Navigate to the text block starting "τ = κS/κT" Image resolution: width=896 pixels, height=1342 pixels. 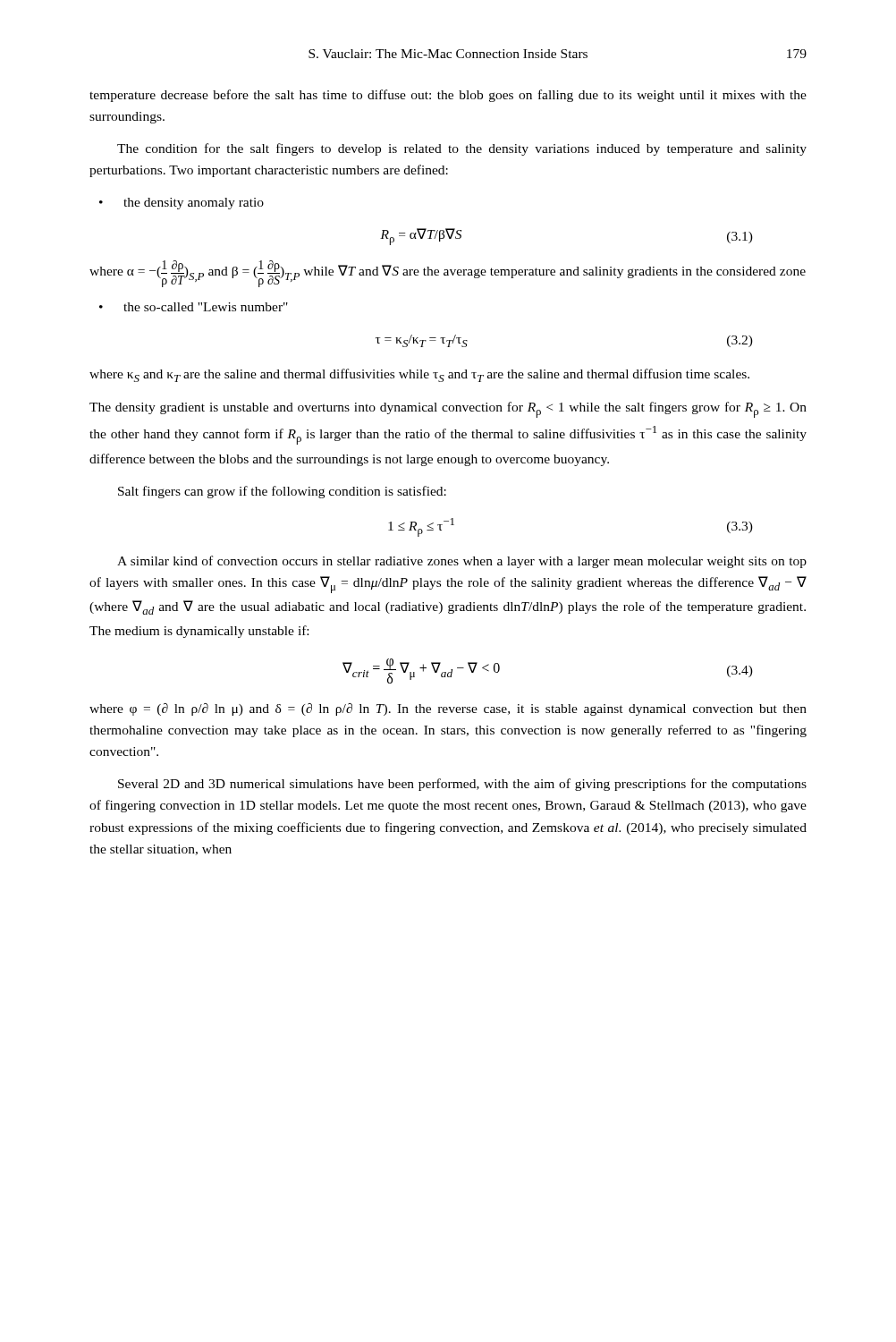tap(448, 340)
